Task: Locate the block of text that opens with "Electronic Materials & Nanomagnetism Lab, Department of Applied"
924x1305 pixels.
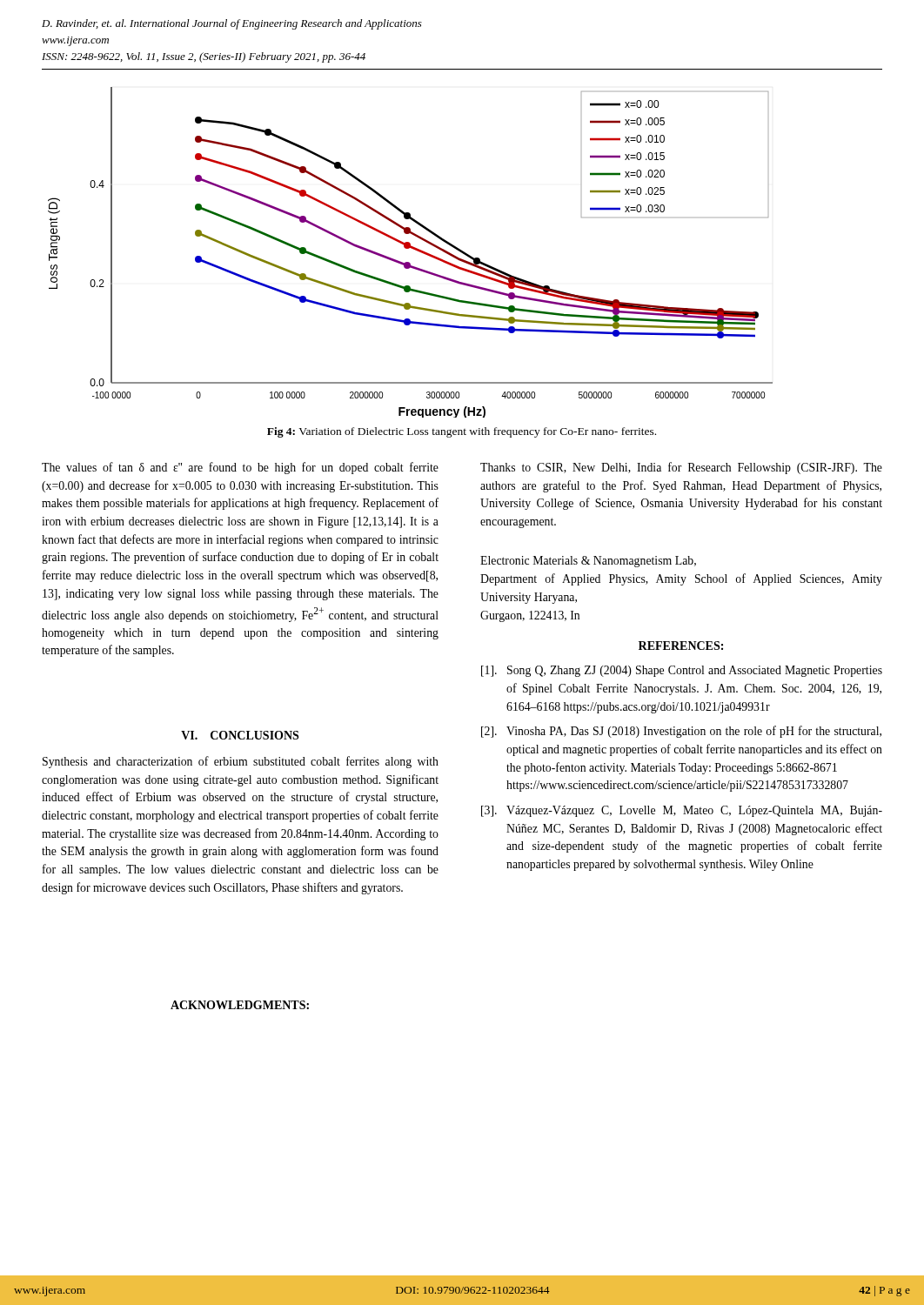Action: tap(681, 588)
